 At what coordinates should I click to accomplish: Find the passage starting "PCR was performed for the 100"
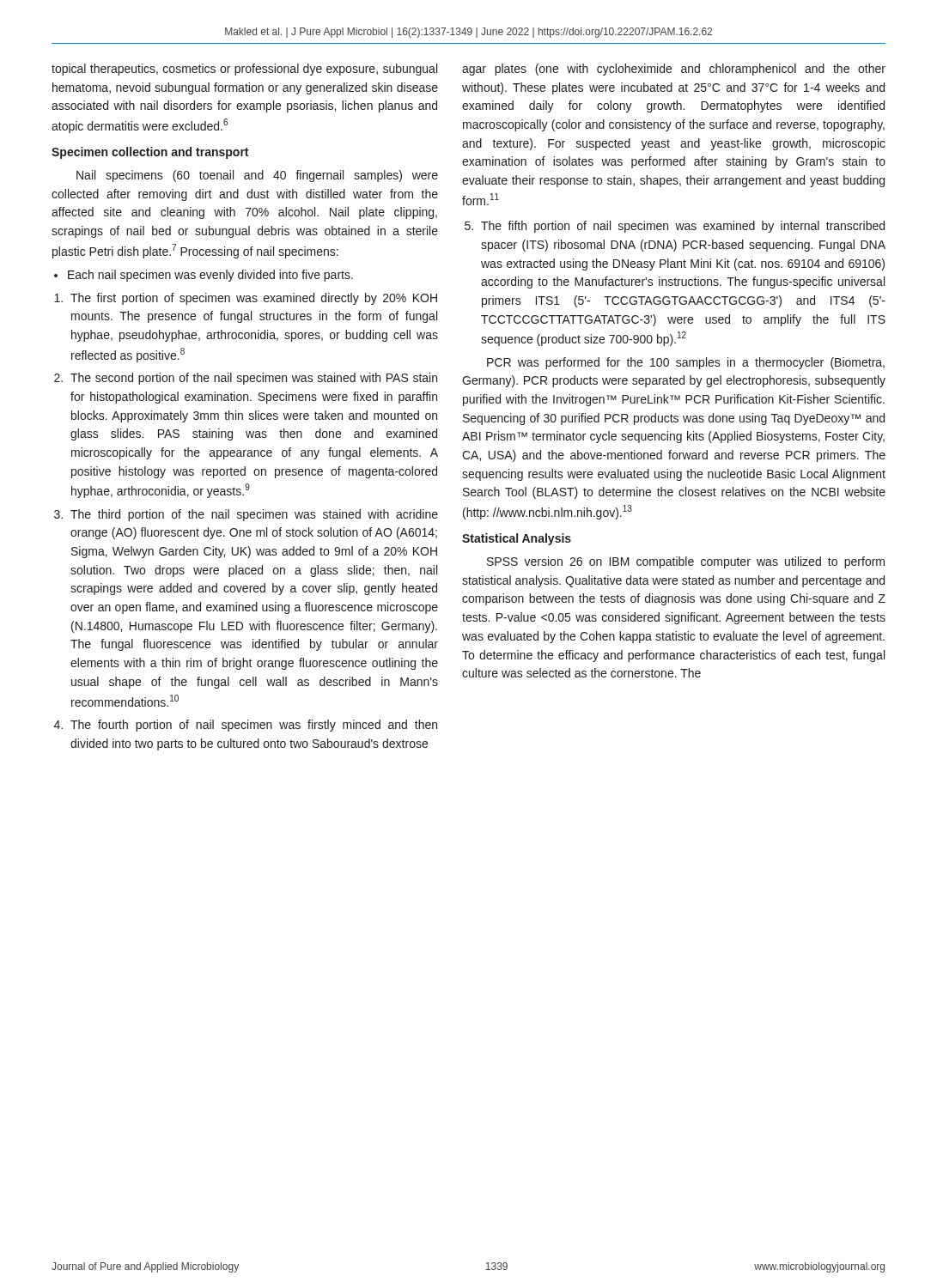pyautogui.click(x=674, y=438)
